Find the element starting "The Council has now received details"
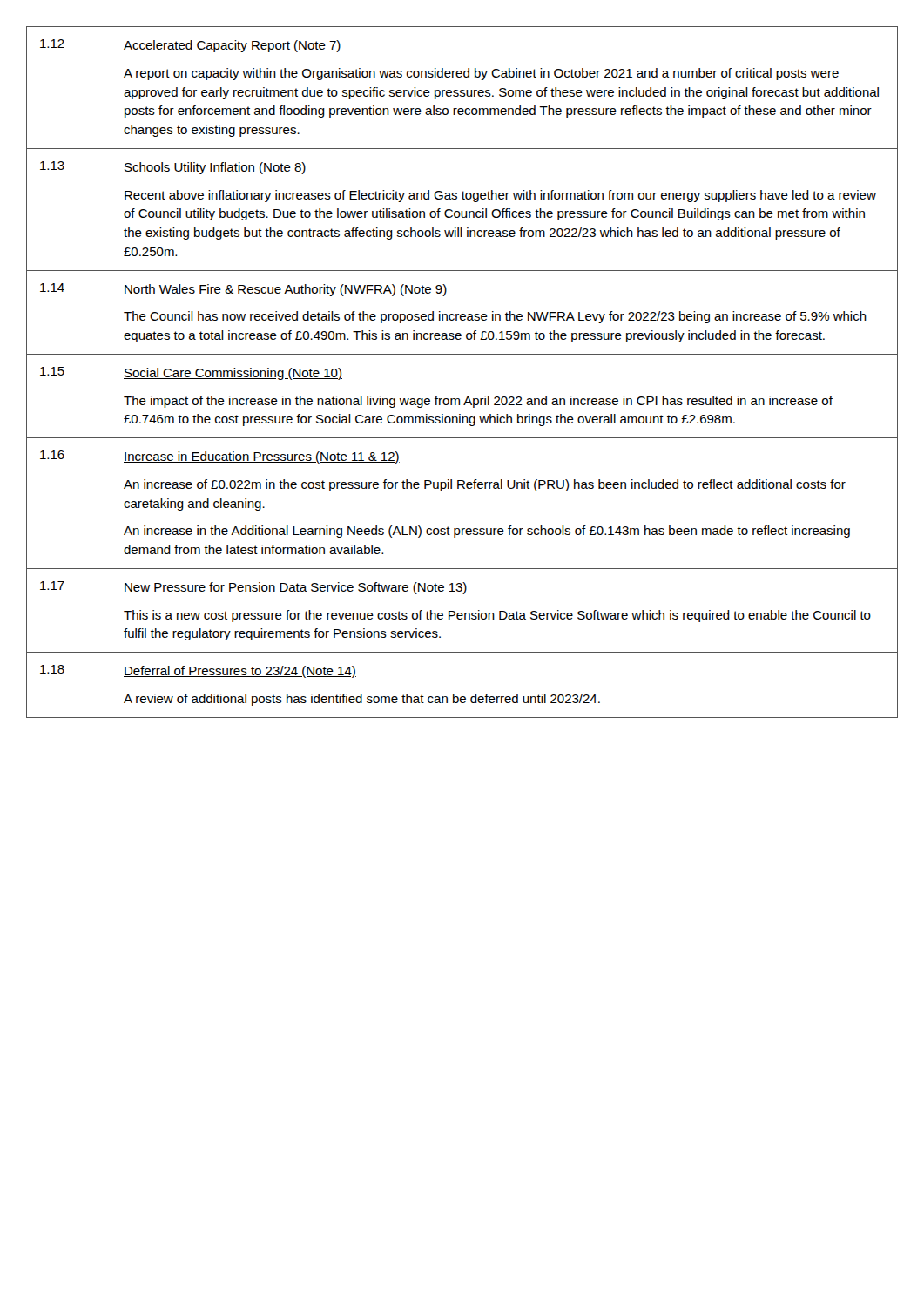This screenshot has height=1307, width=924. pyautogui.click(x=495, y=326)
